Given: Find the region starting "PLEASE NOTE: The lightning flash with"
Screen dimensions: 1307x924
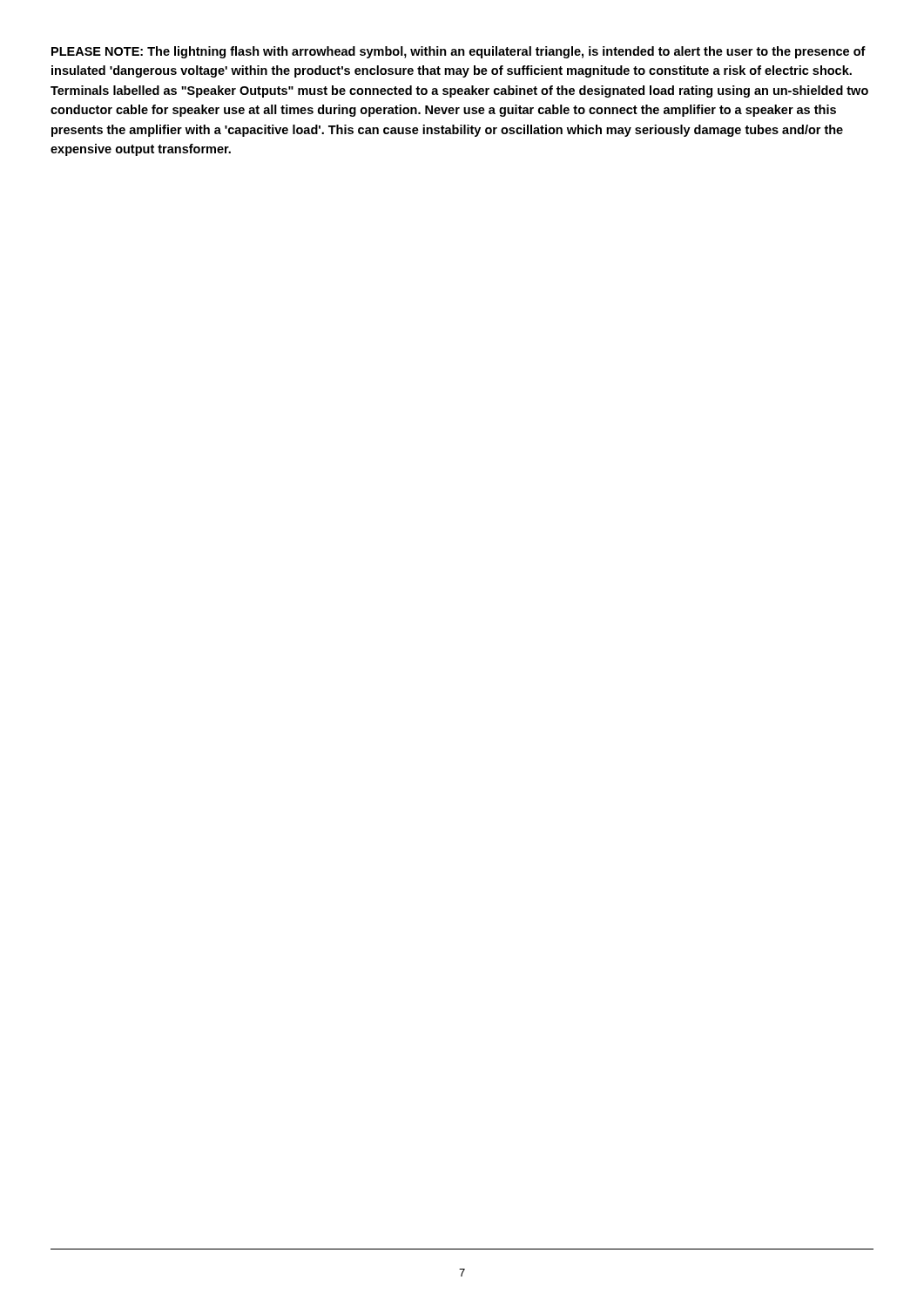Looking at the screenshot, I should pyautogui.click(x=460, y=100).
